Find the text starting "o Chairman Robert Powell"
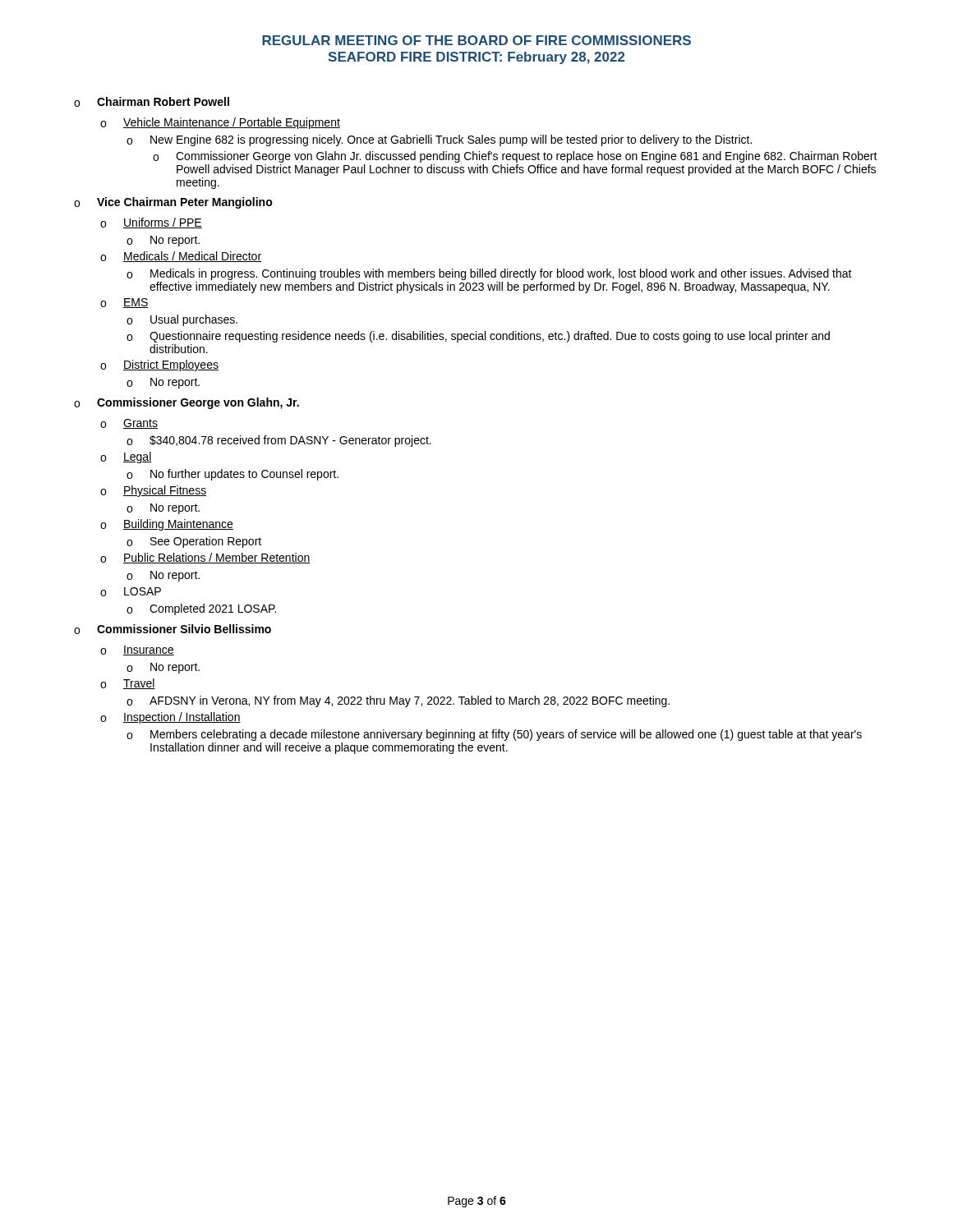 152,102
